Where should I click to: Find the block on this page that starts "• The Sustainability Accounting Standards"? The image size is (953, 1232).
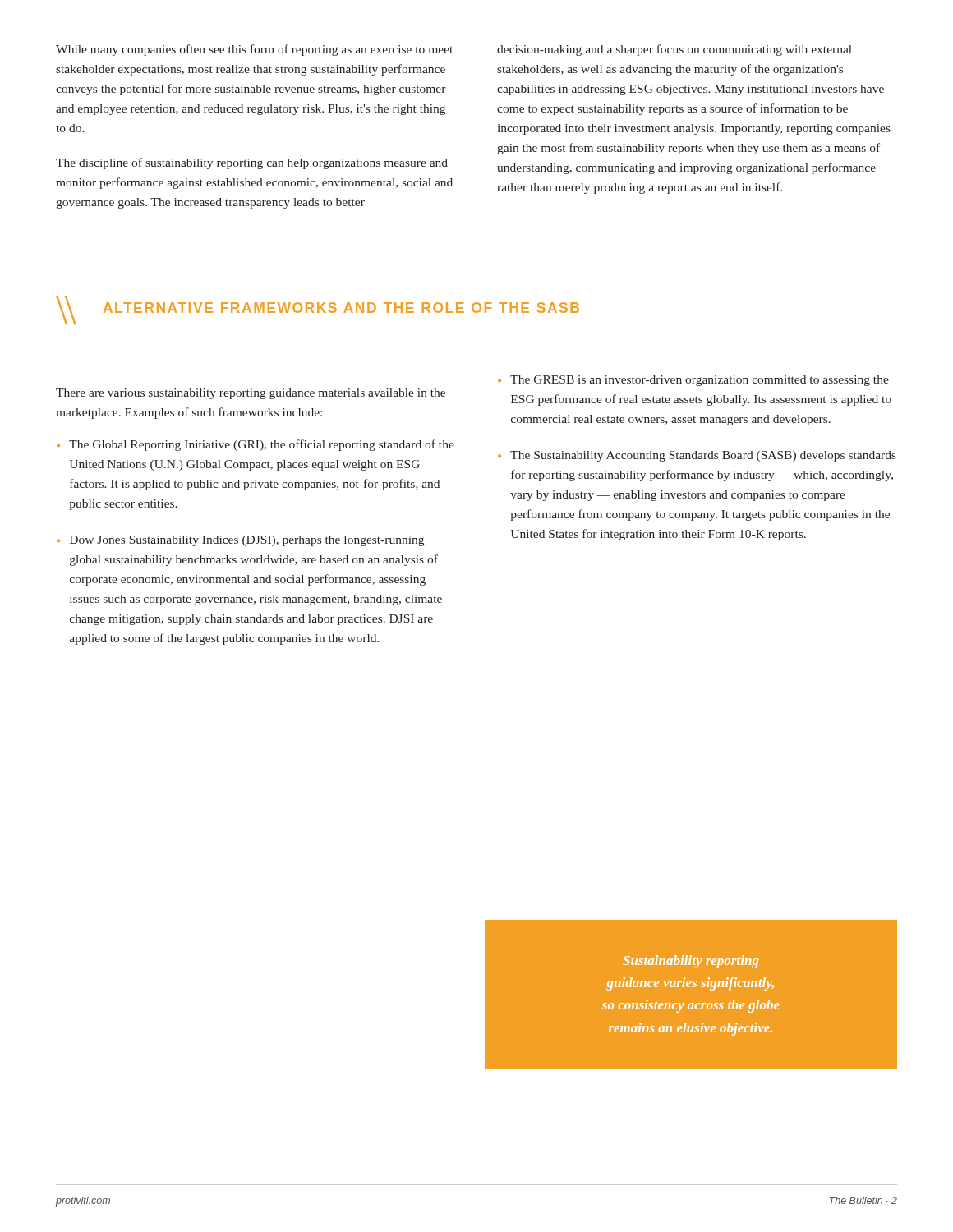pos(697,495)
